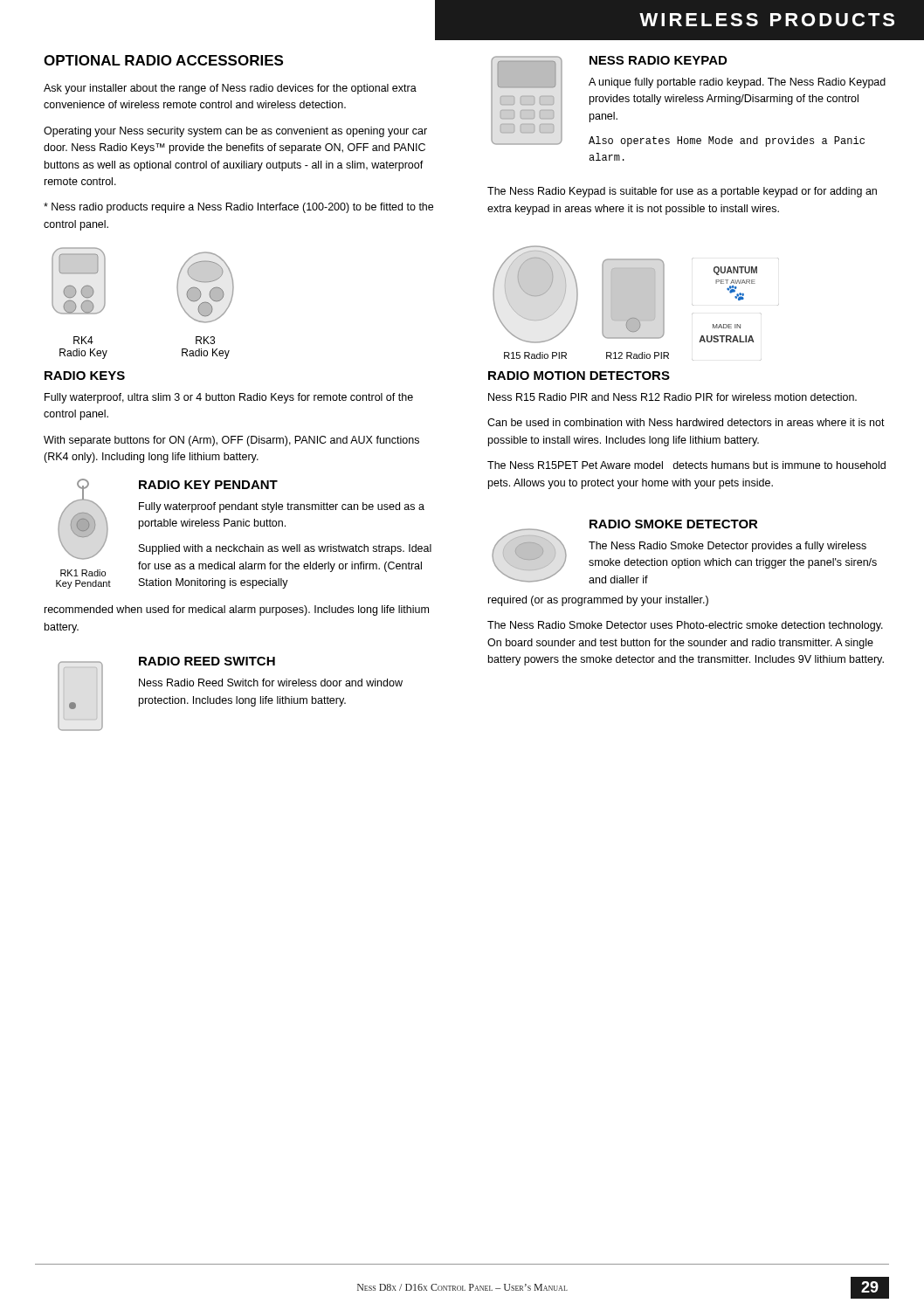
Task: Navigate to the passage starting "OPTIONAL RADIO ACCESSORIES"
Action: pyautogui.click(x=164, y=61)
